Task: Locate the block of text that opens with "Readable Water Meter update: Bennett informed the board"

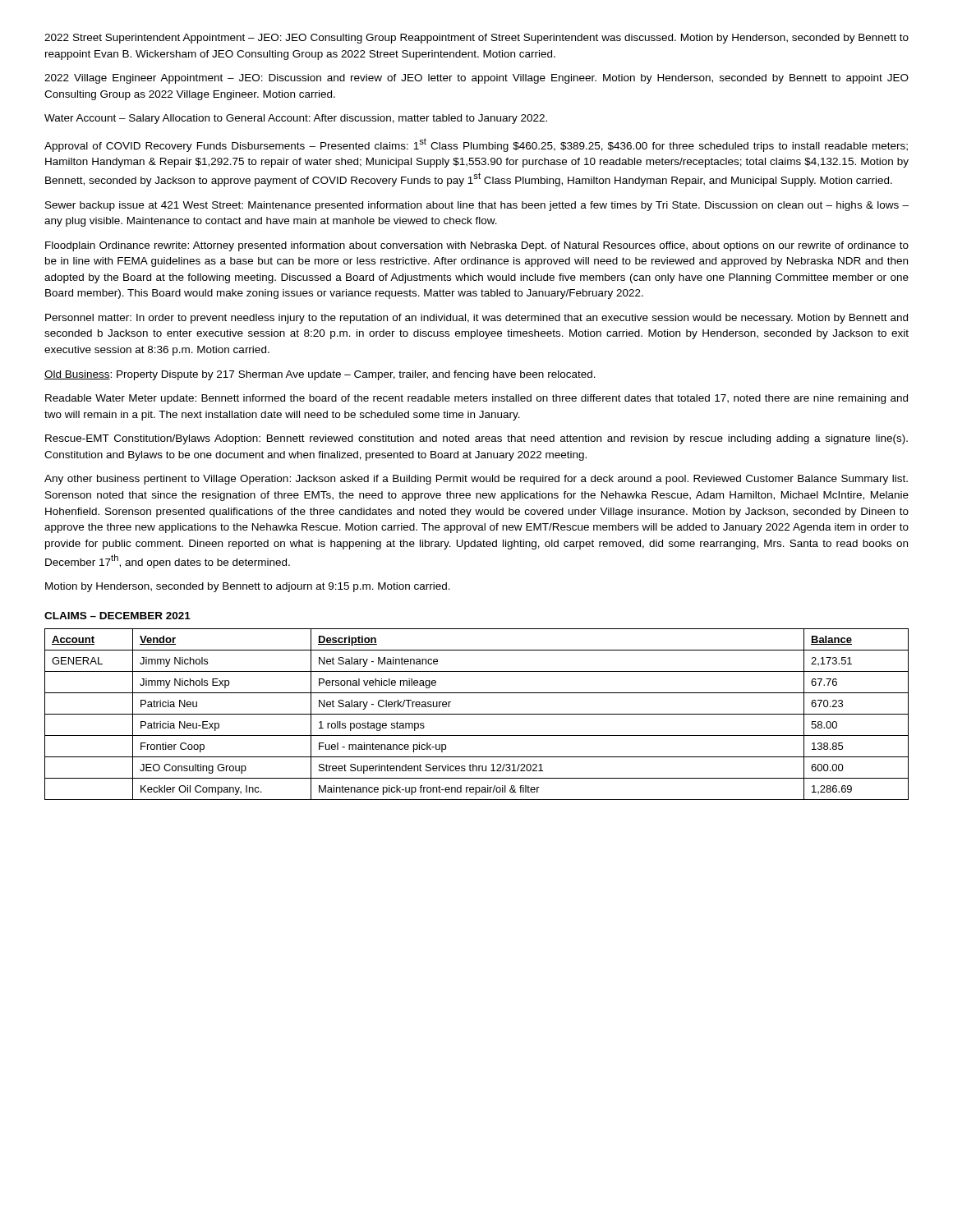Action: [476, 406]
